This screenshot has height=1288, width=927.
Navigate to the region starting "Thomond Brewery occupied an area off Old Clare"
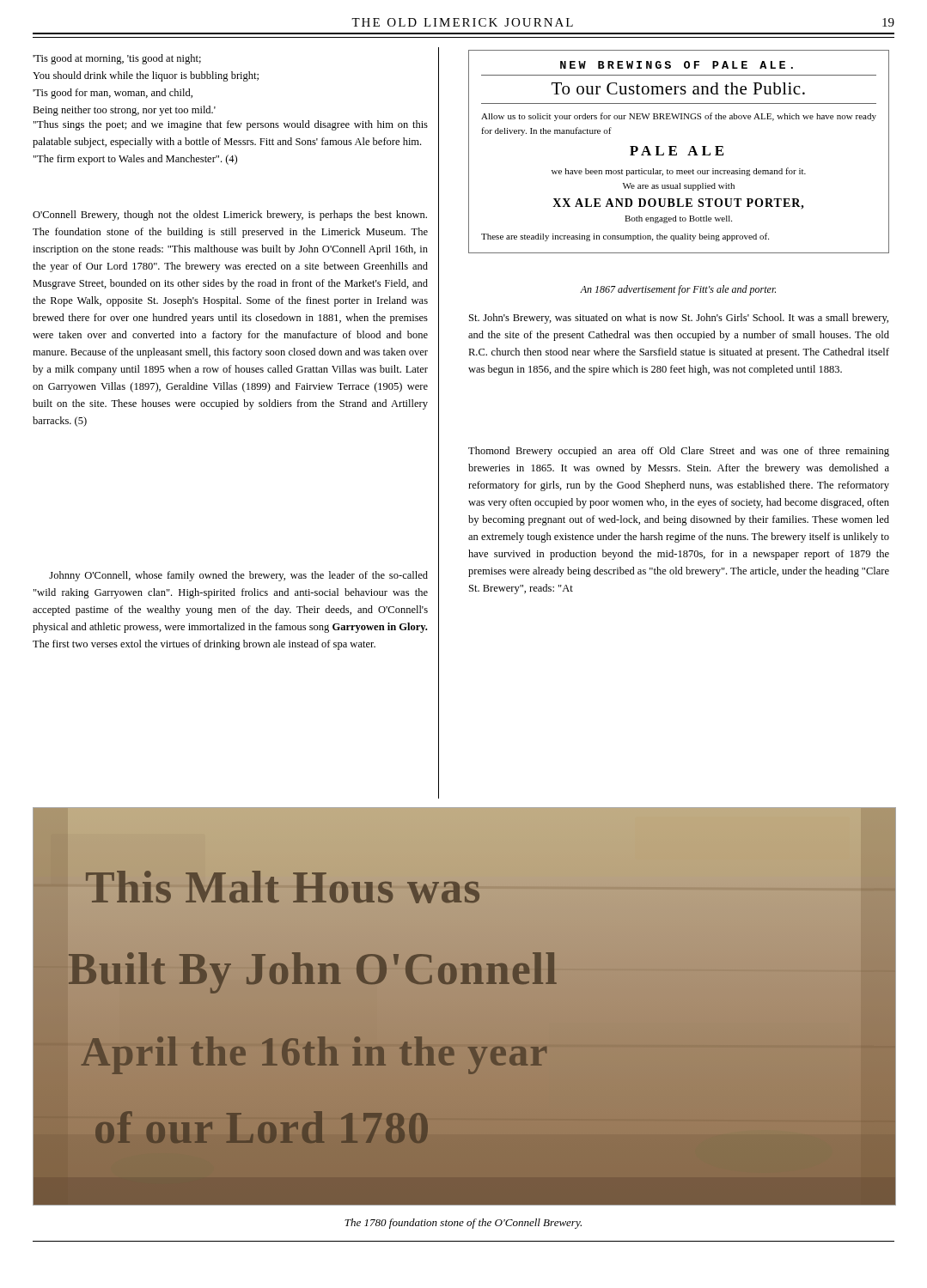point(679,519)
